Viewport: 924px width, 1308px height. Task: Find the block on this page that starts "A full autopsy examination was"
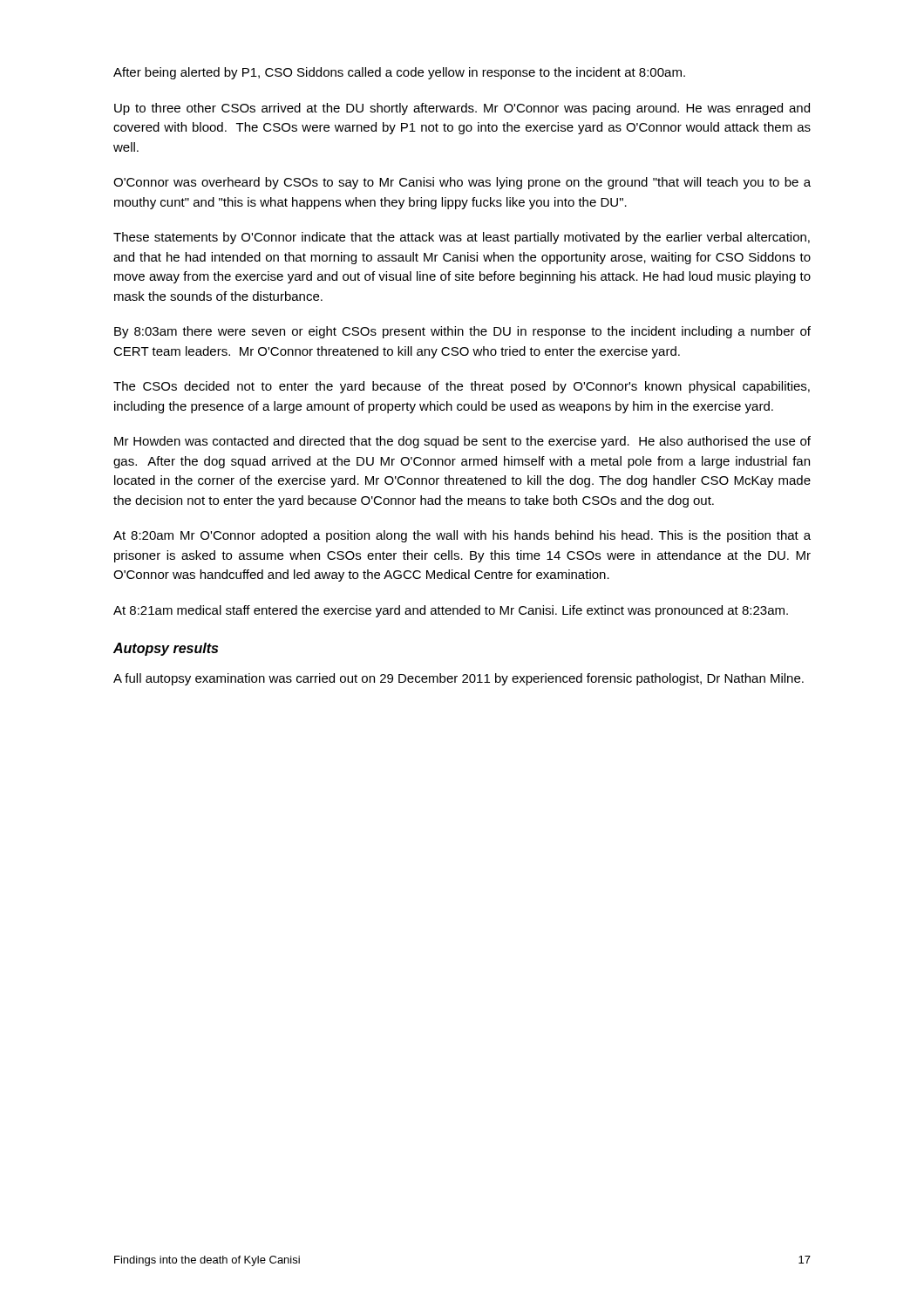coord(459,678)
